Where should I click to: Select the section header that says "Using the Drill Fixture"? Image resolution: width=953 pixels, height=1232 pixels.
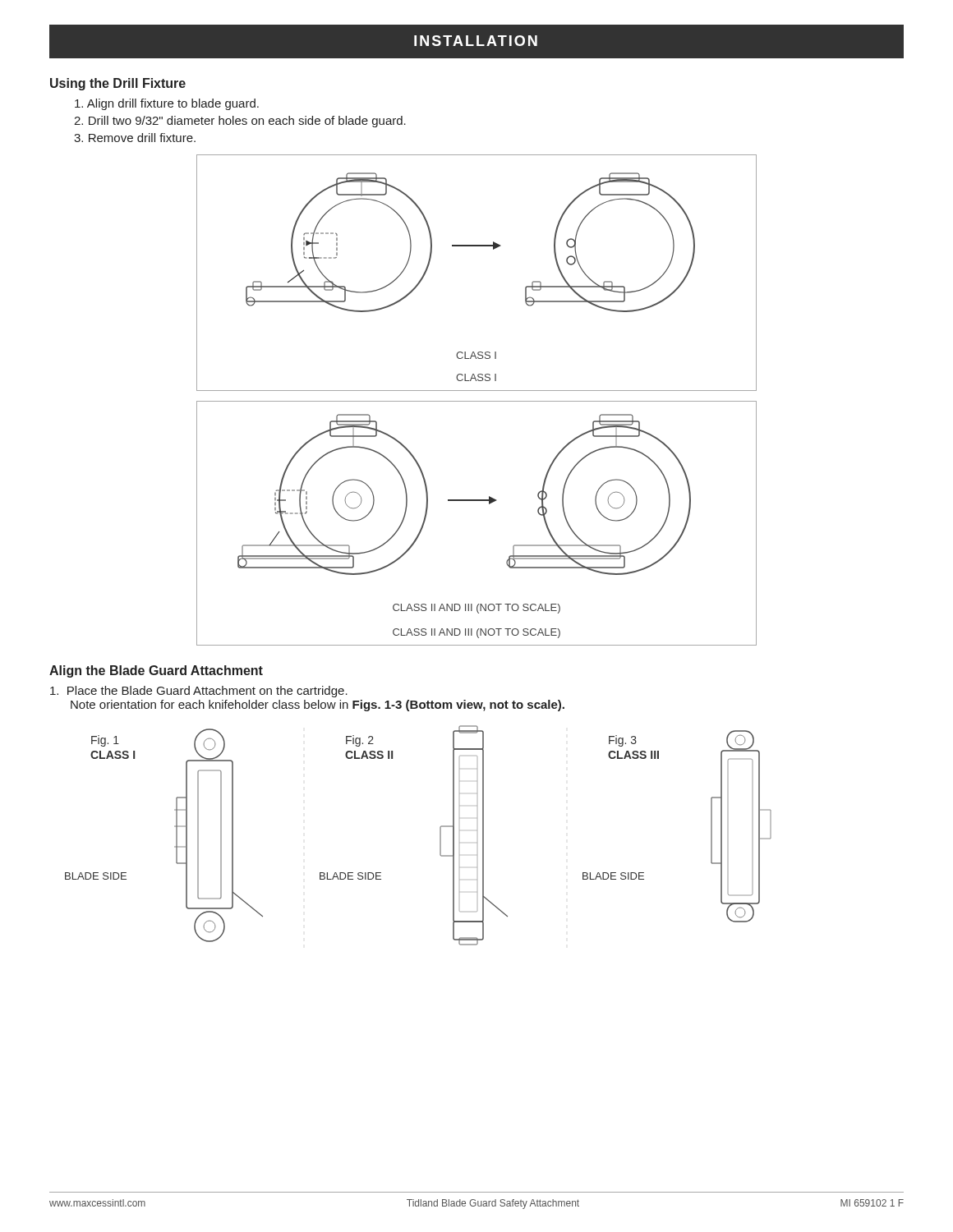coord(118,83)
